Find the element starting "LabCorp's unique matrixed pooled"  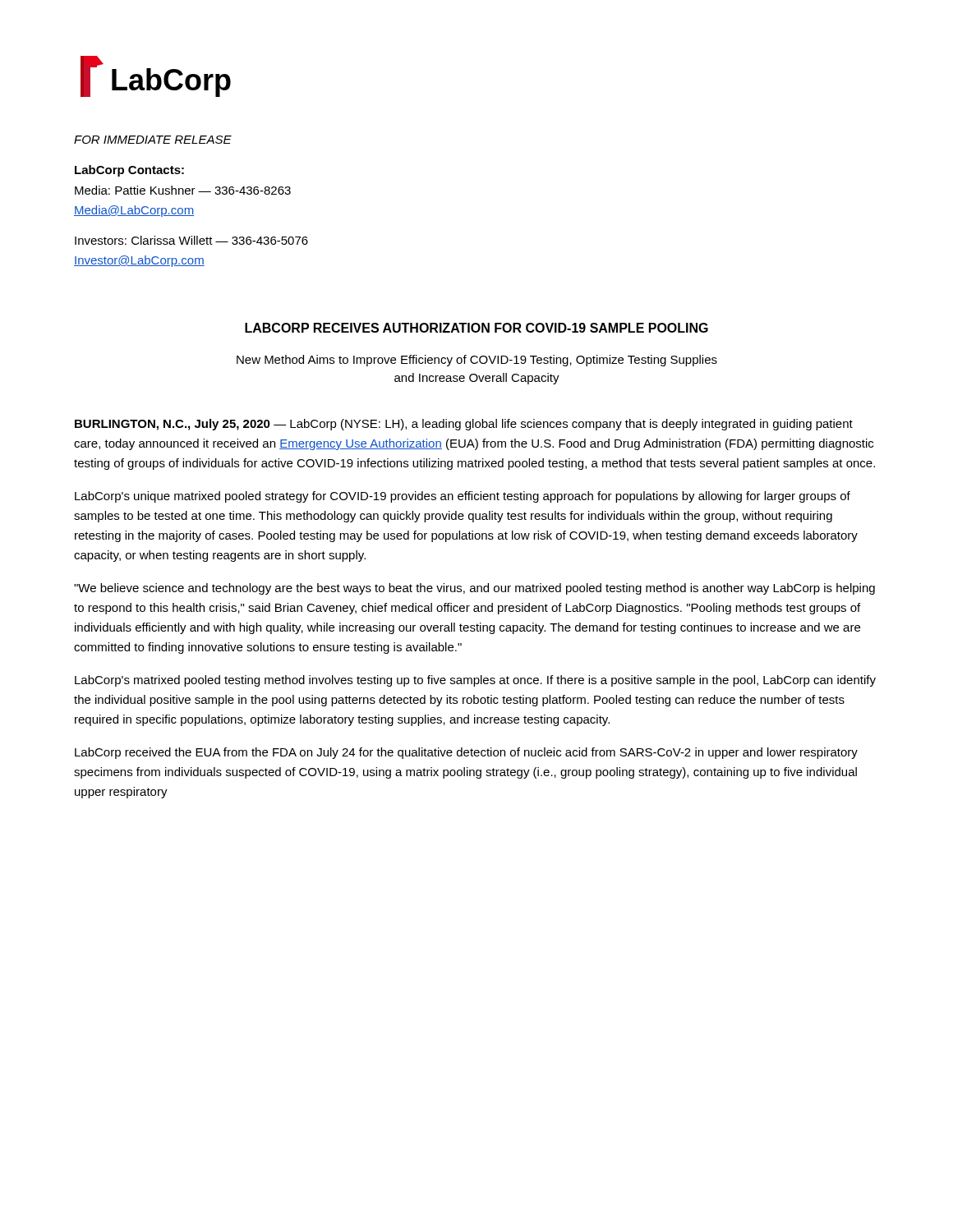[x=466, y=525]
